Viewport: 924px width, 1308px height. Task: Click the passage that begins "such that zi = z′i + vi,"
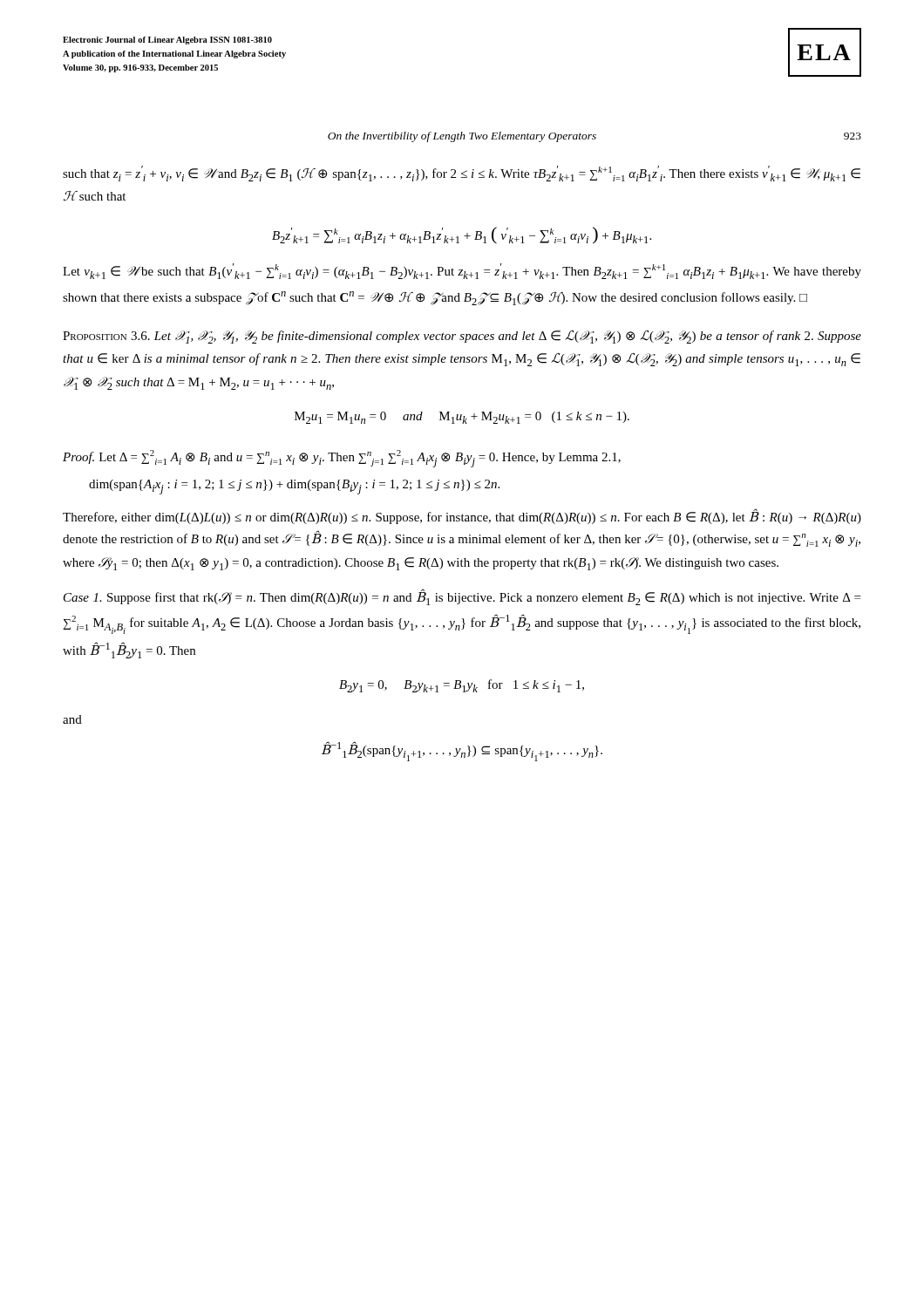pos(462,184)
